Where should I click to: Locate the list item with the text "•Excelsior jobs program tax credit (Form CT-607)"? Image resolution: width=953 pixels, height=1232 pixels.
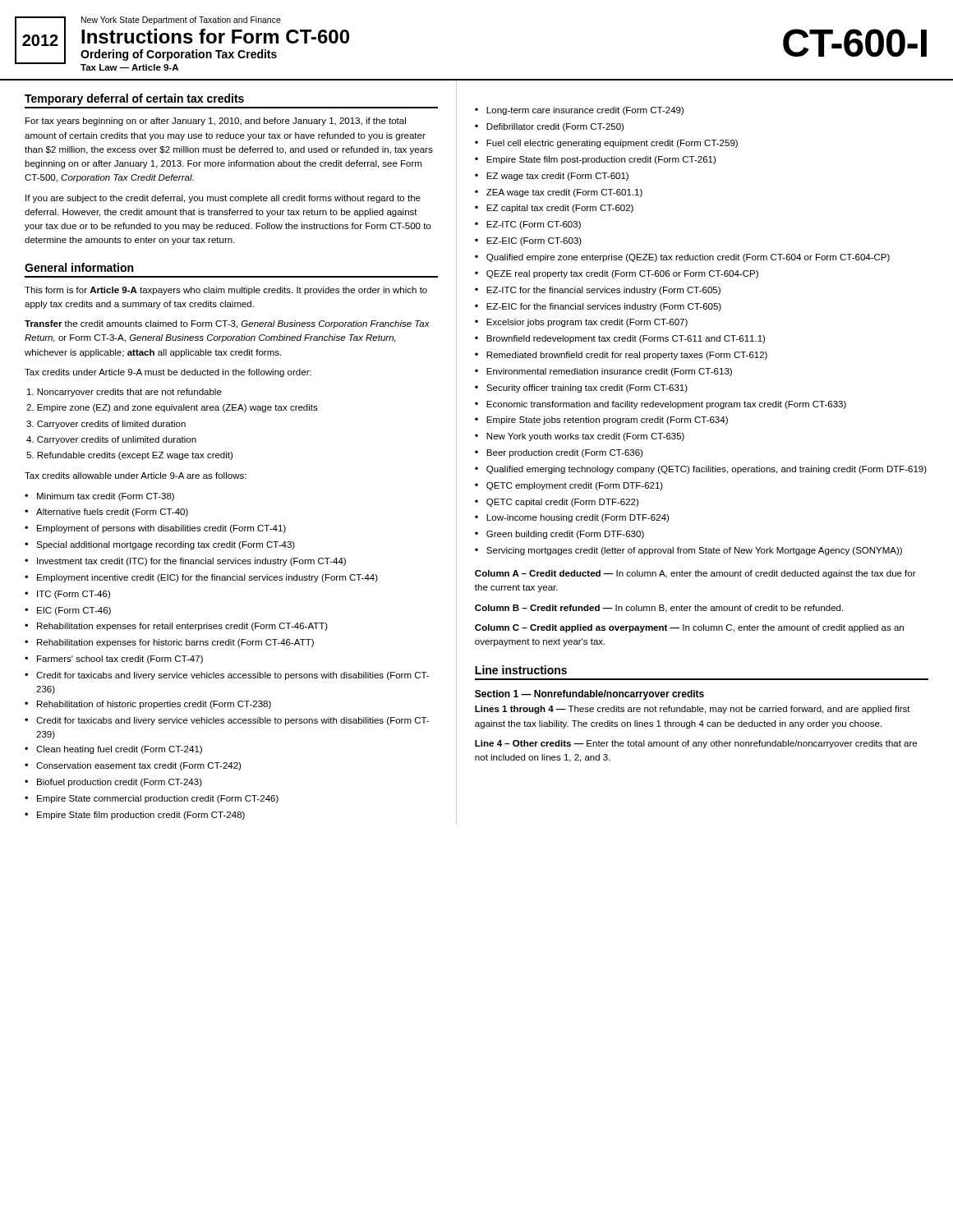click(581, 323)
